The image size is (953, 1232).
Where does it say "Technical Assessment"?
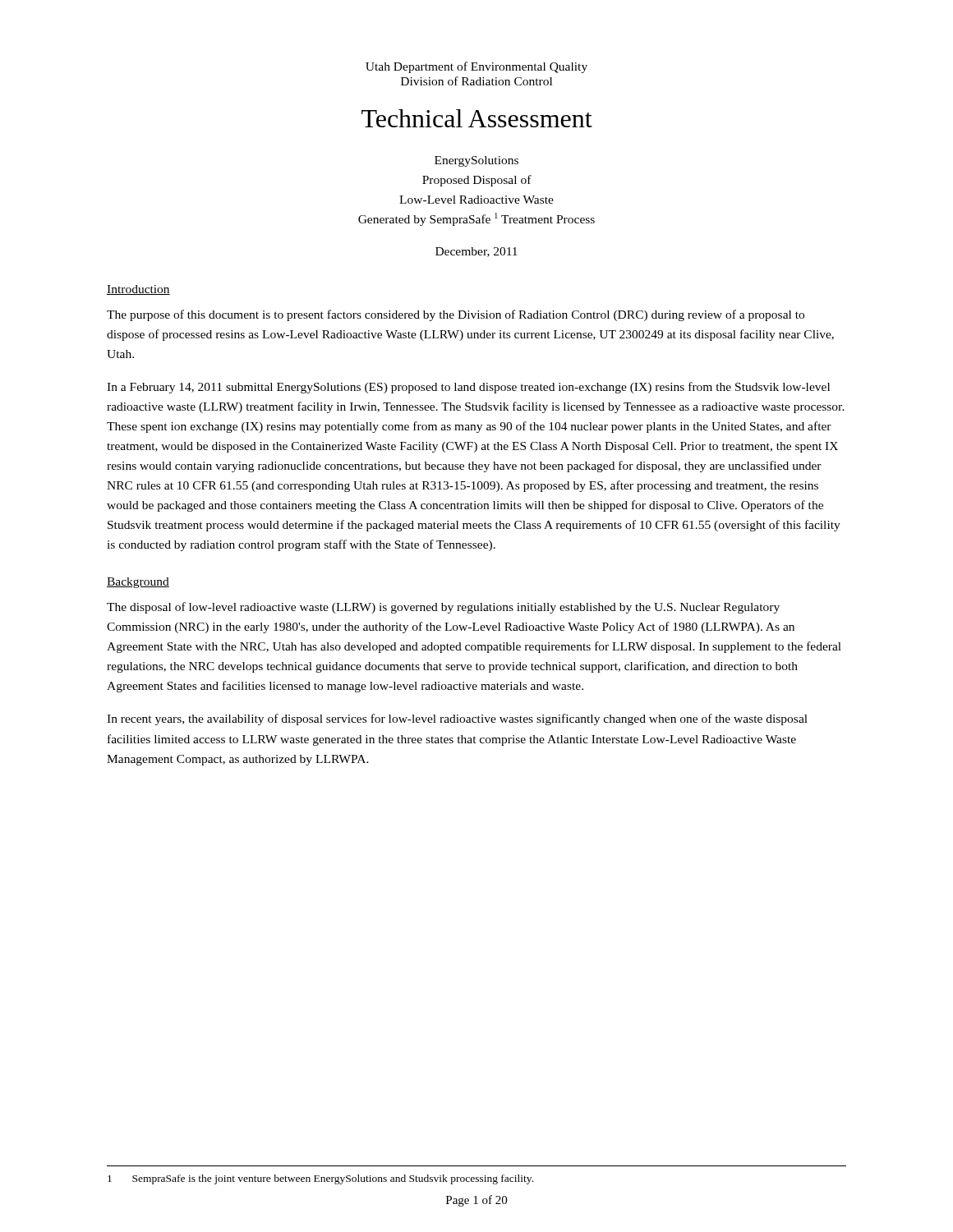(476, 119)
